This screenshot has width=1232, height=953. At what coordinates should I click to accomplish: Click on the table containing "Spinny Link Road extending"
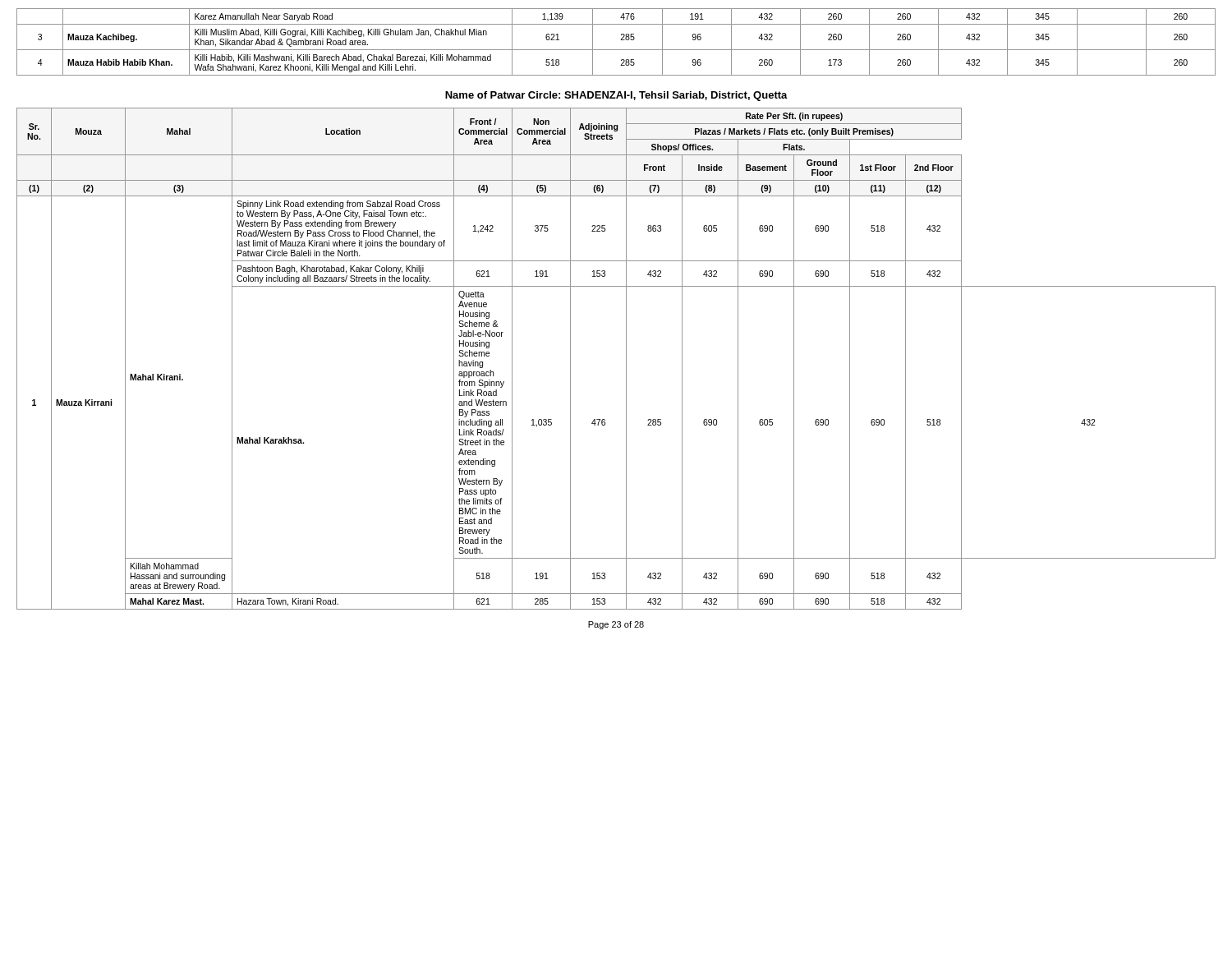pos(616,359)
